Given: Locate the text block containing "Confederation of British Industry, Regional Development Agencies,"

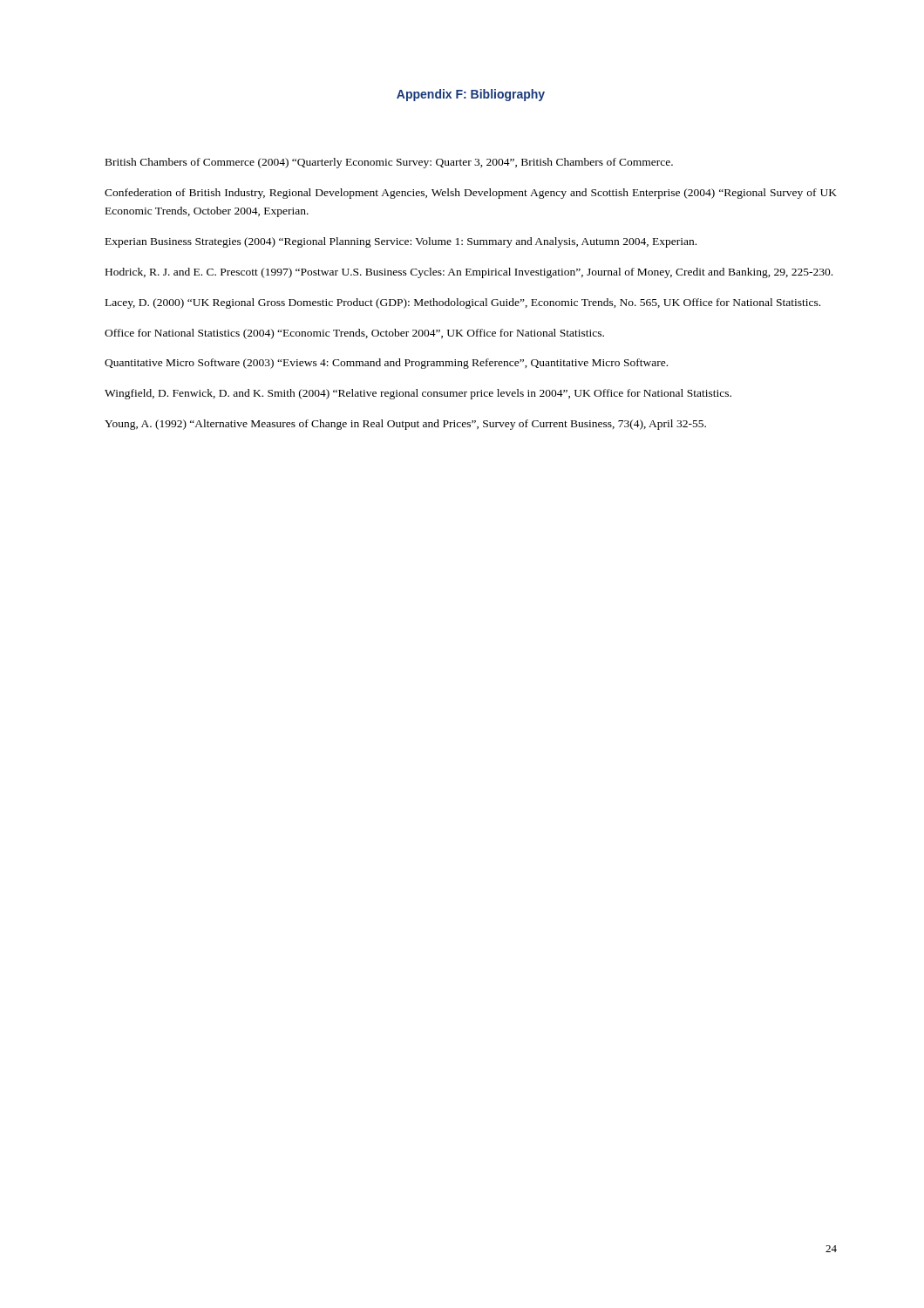Looking at the screenshot, I should click(x=471, y=201).
